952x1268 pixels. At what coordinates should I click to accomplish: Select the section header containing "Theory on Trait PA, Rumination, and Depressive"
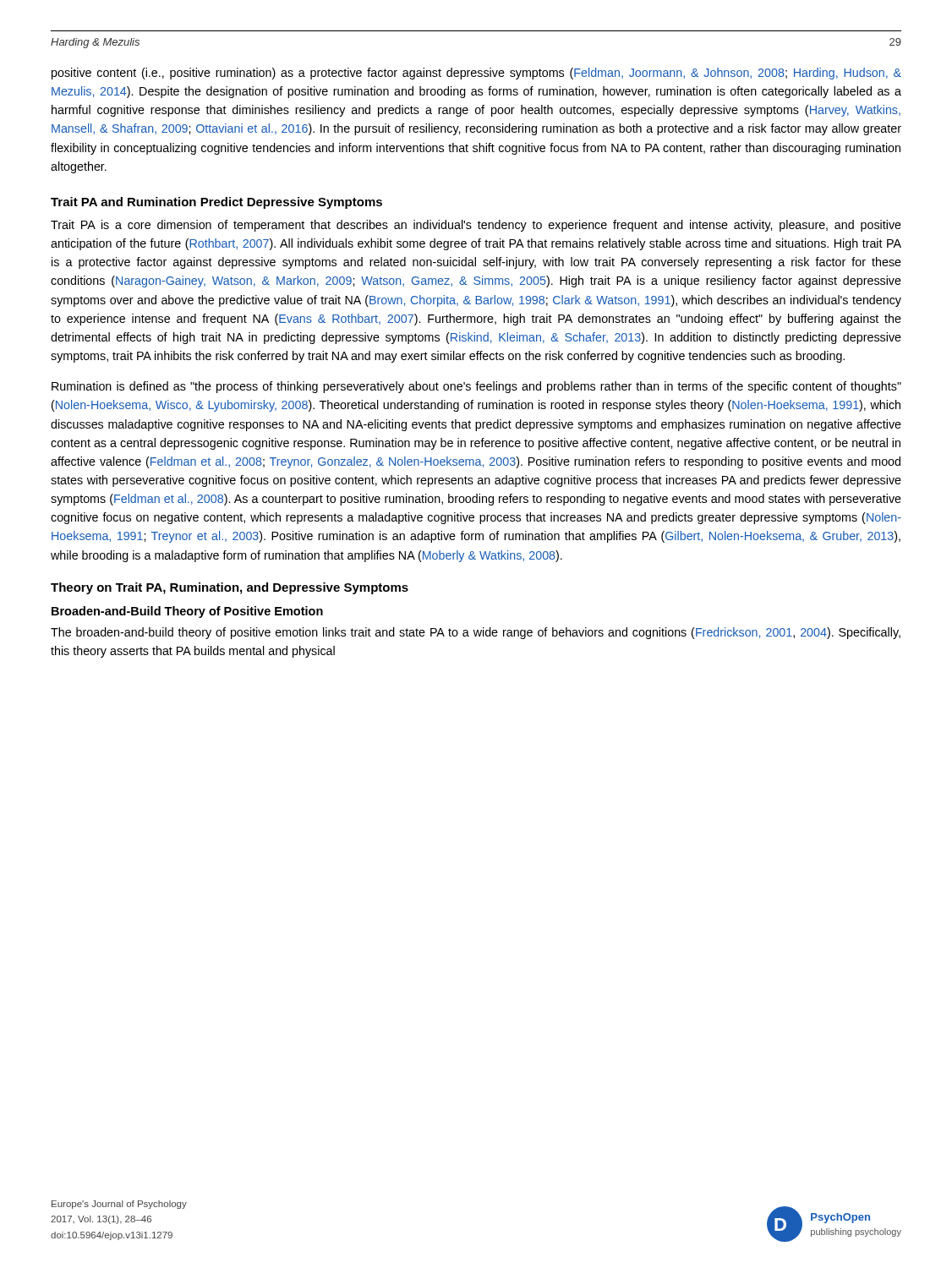click(230, 587)
